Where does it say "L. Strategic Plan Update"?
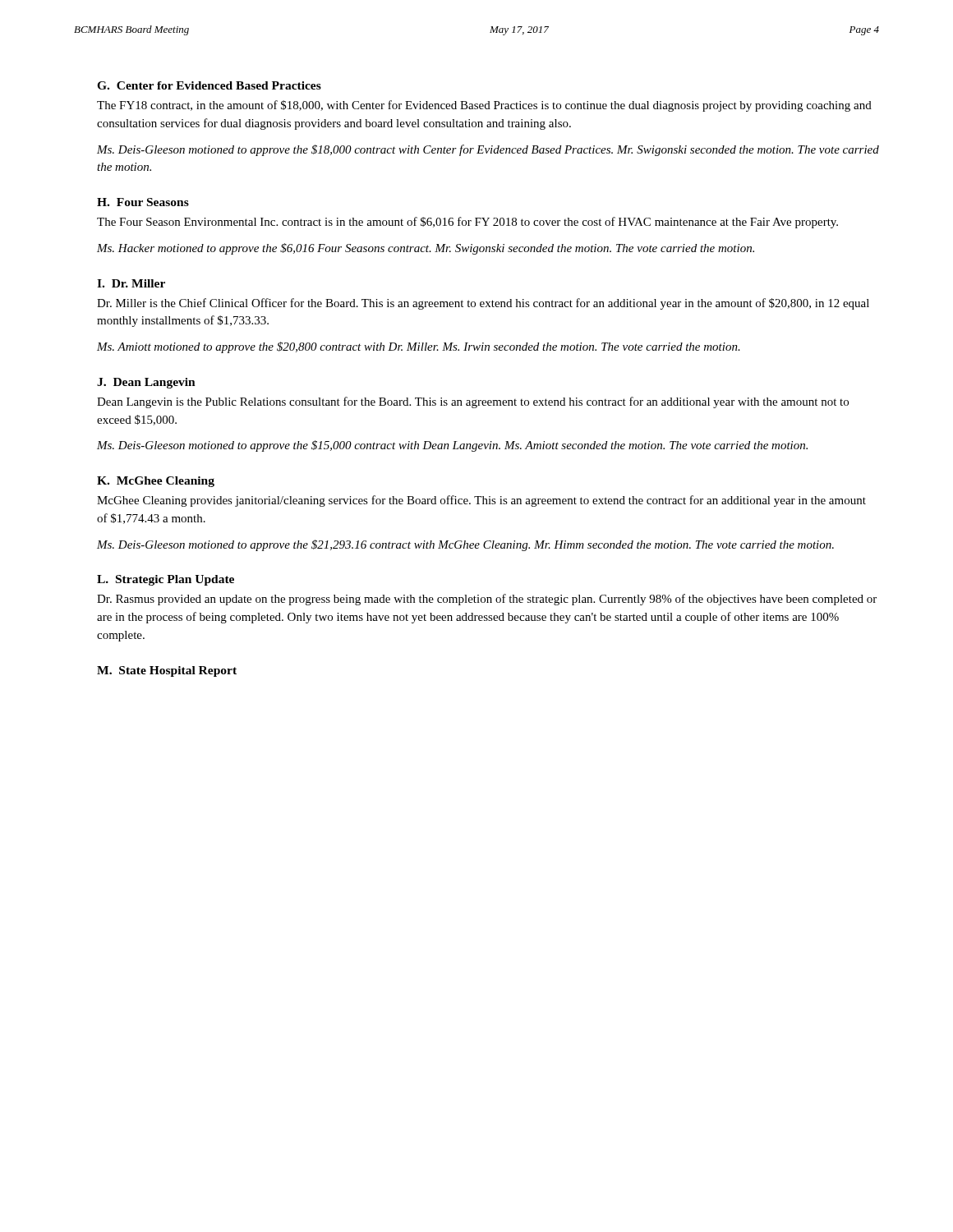 166,579
